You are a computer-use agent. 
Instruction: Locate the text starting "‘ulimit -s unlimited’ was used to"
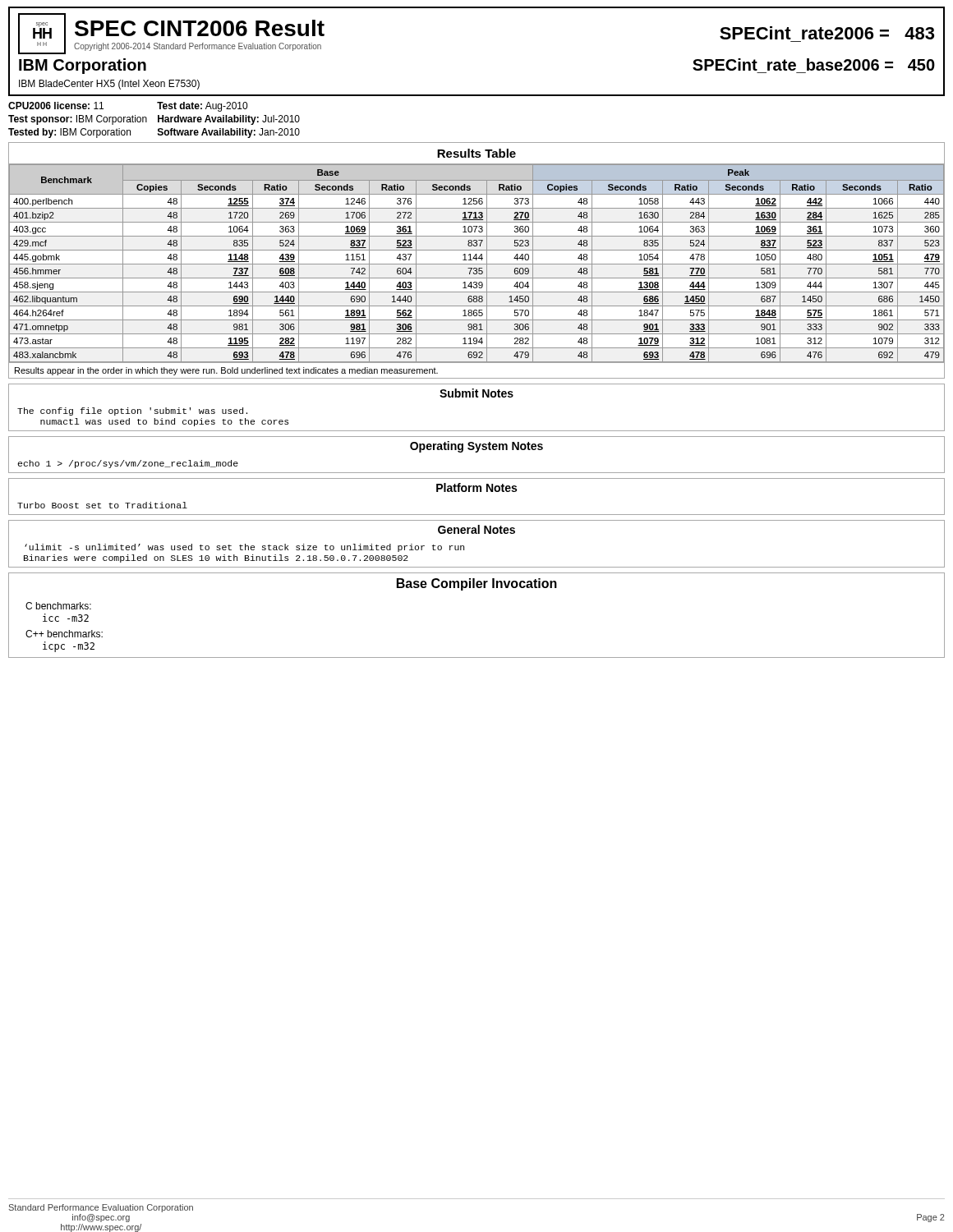[x=244, y=548]
